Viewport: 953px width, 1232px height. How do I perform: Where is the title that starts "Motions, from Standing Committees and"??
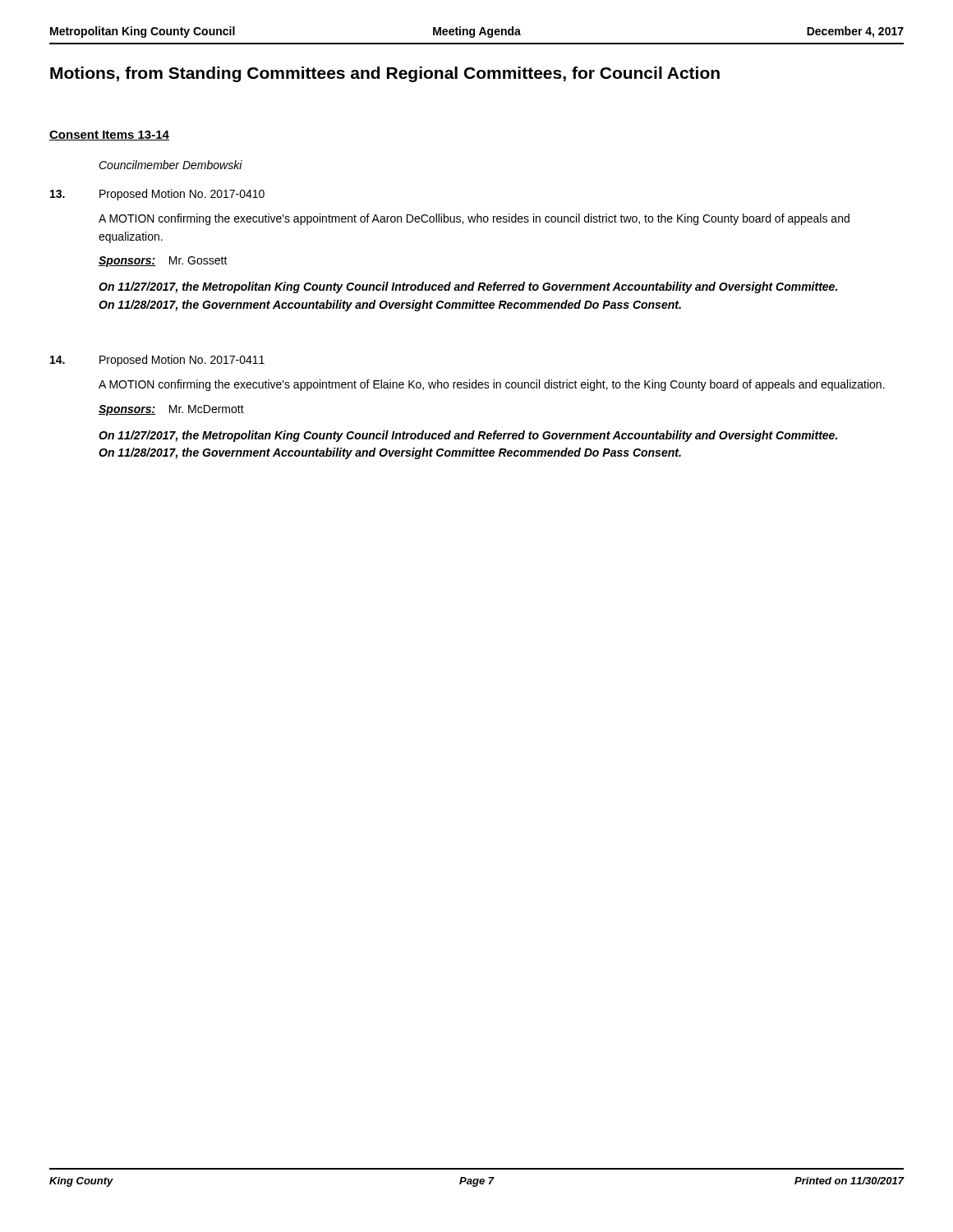pyautogui.click(x=385, y=73)
